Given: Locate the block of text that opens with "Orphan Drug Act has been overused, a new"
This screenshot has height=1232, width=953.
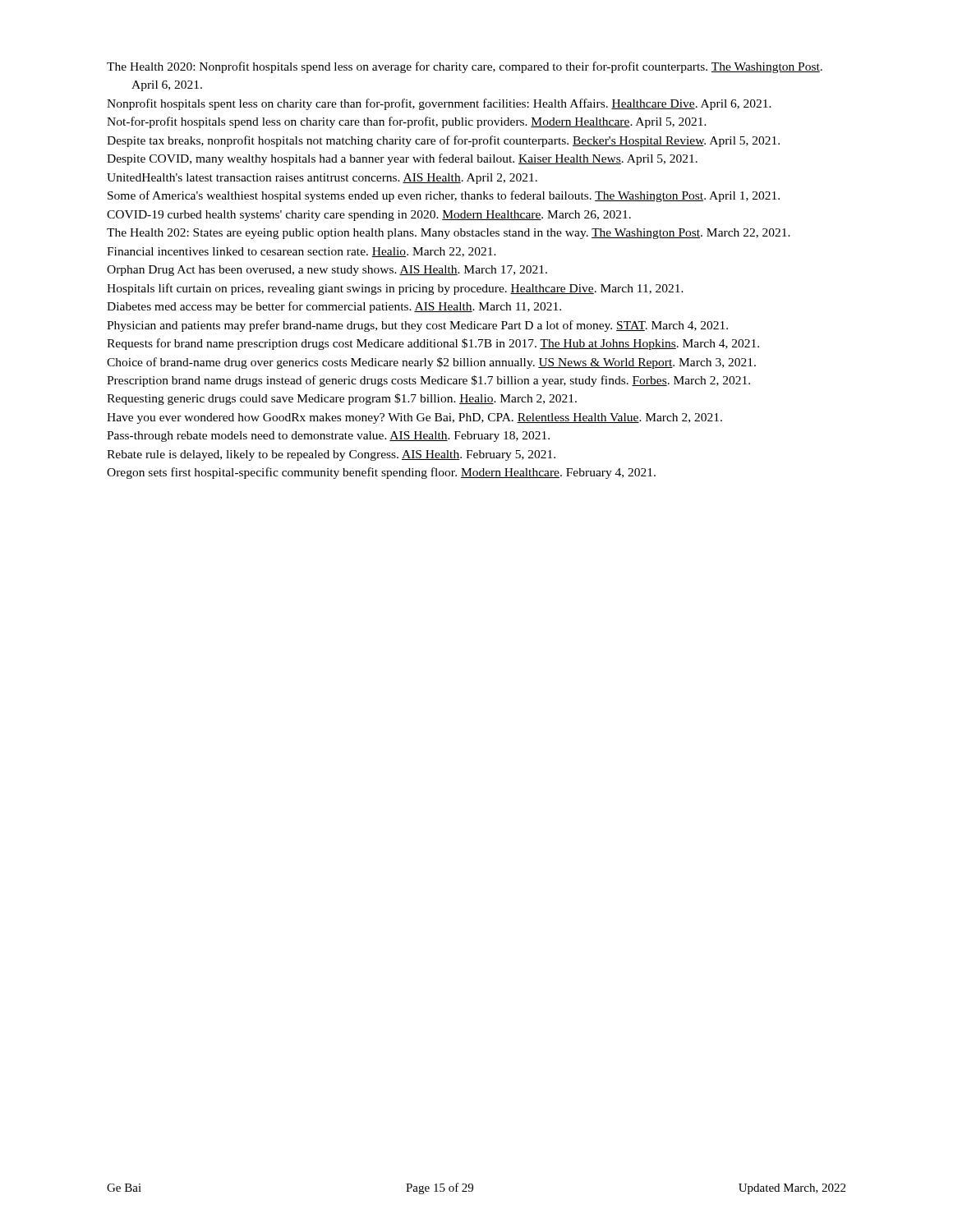Looking at the screenshot, I should point(327,269).
